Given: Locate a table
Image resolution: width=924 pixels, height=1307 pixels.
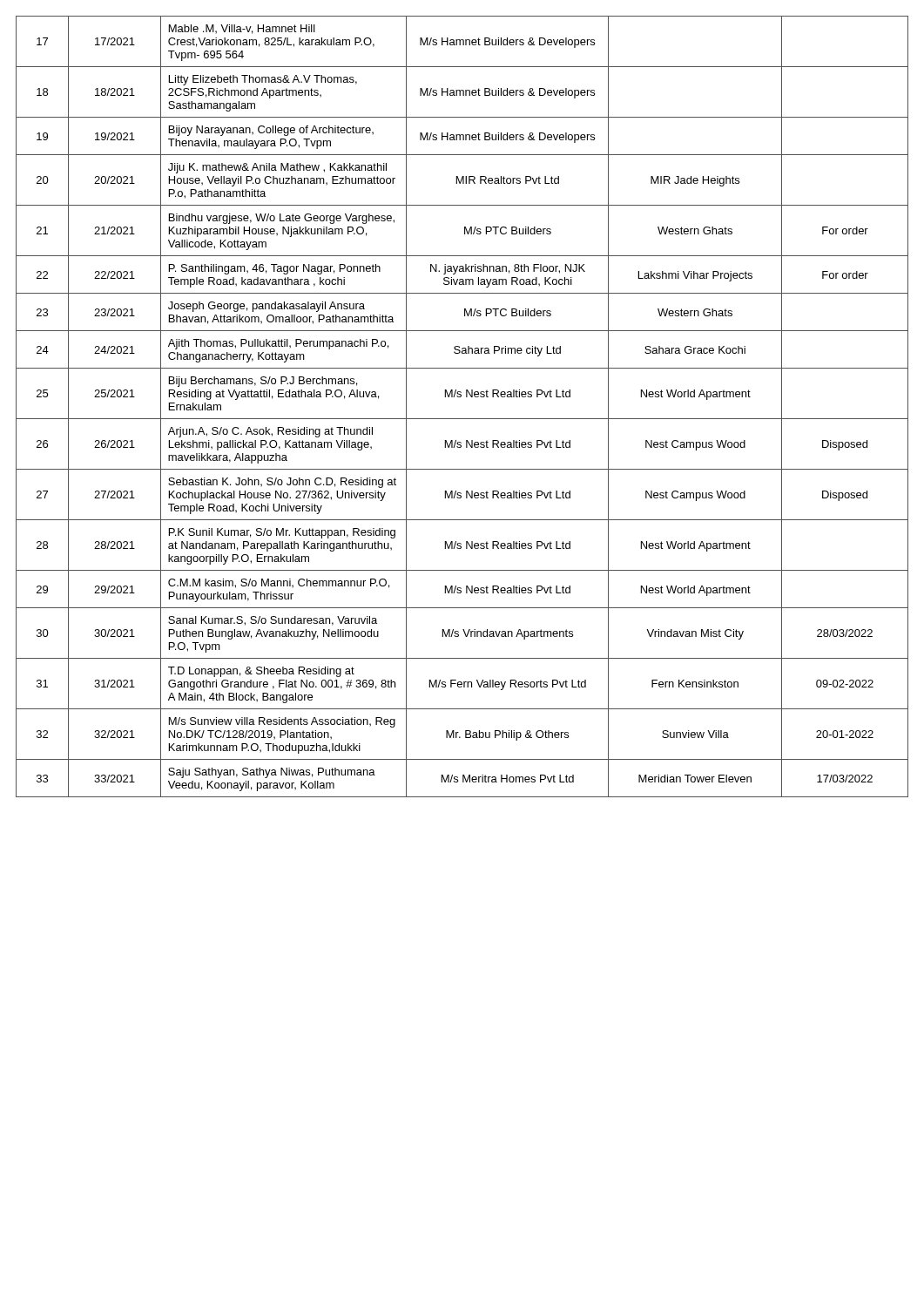Looking at the screenshot, I should 462,406.
